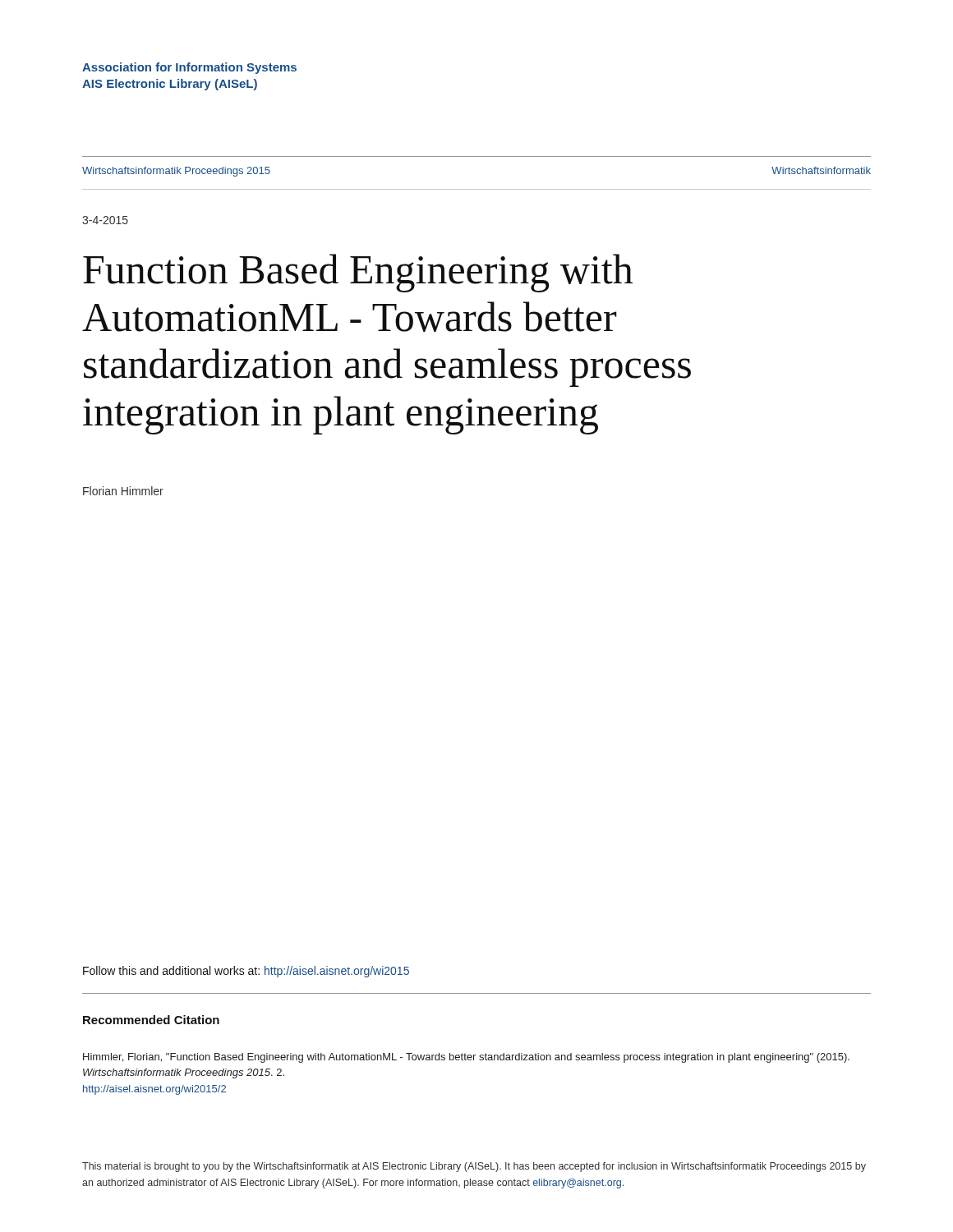953x1232 pixels.
Task: Find the title that says "Function Based Engineering"
Action: tap(387, 340)
